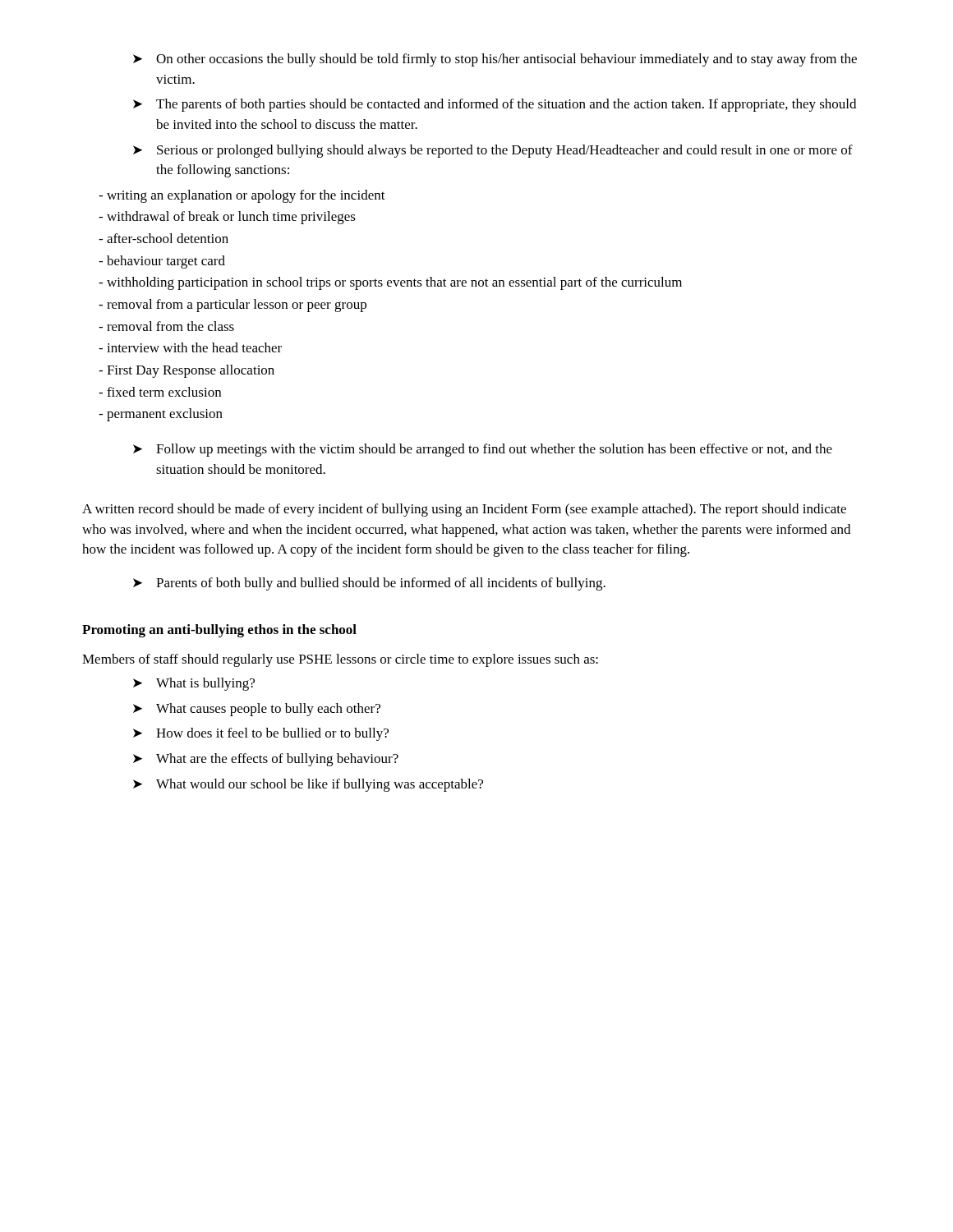This screenshot has width=953, height=1232.
Task: Point to the text block starting "permanent exclusion"
Action: point(161,414)
